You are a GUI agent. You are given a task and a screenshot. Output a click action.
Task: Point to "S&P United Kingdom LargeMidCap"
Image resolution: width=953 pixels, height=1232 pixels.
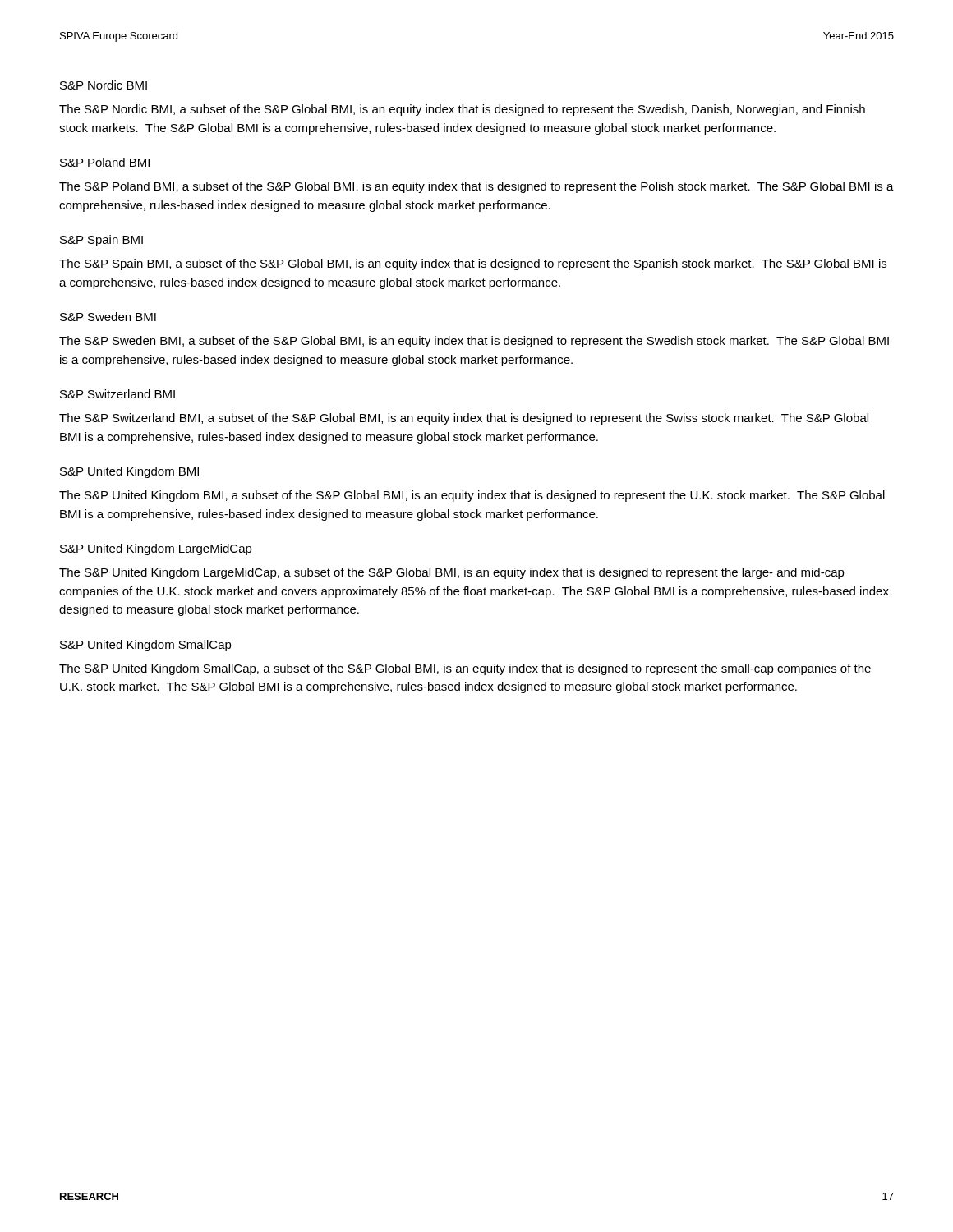click(156, 548)
